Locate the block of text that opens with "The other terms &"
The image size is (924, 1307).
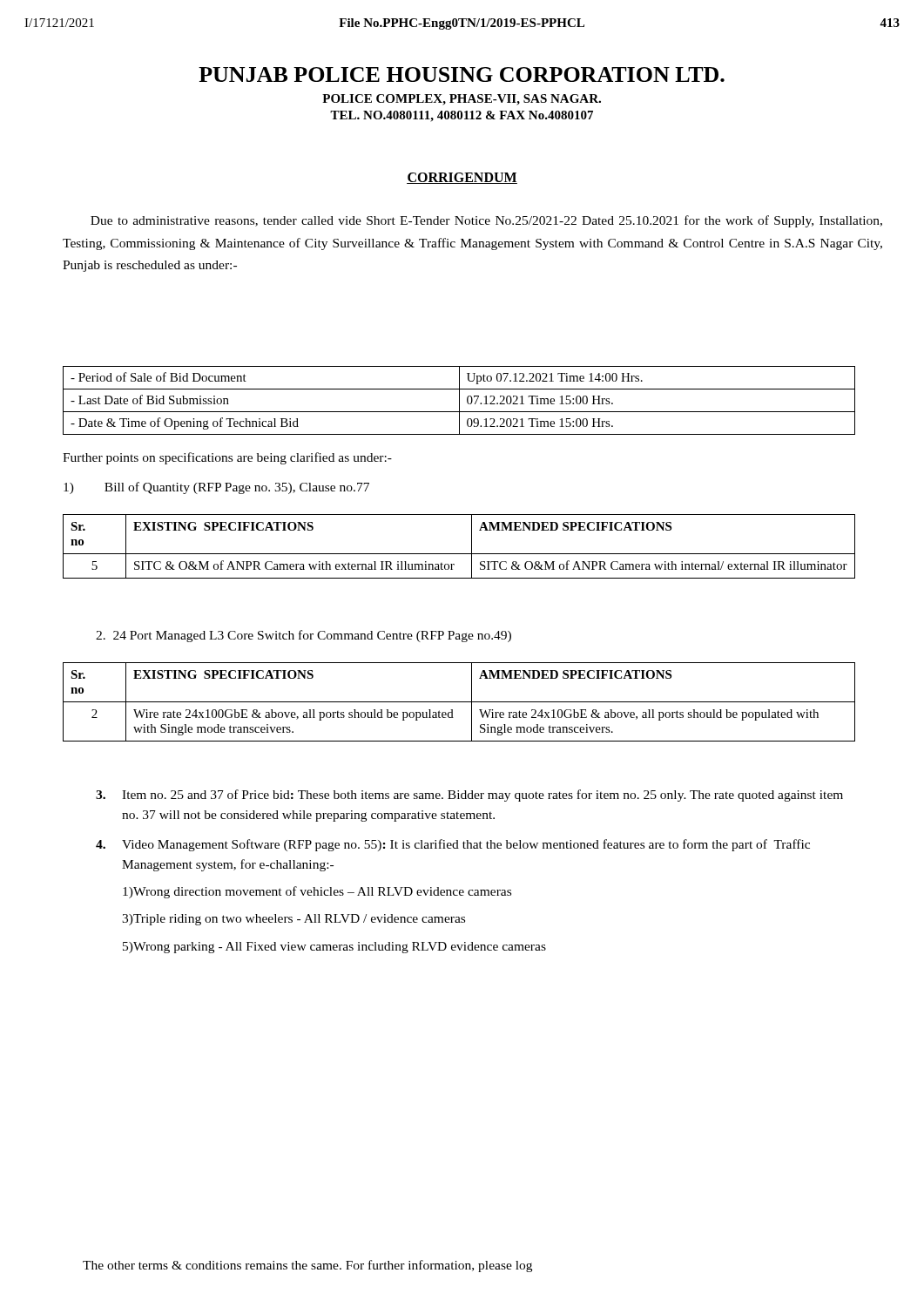[298, 1265]
